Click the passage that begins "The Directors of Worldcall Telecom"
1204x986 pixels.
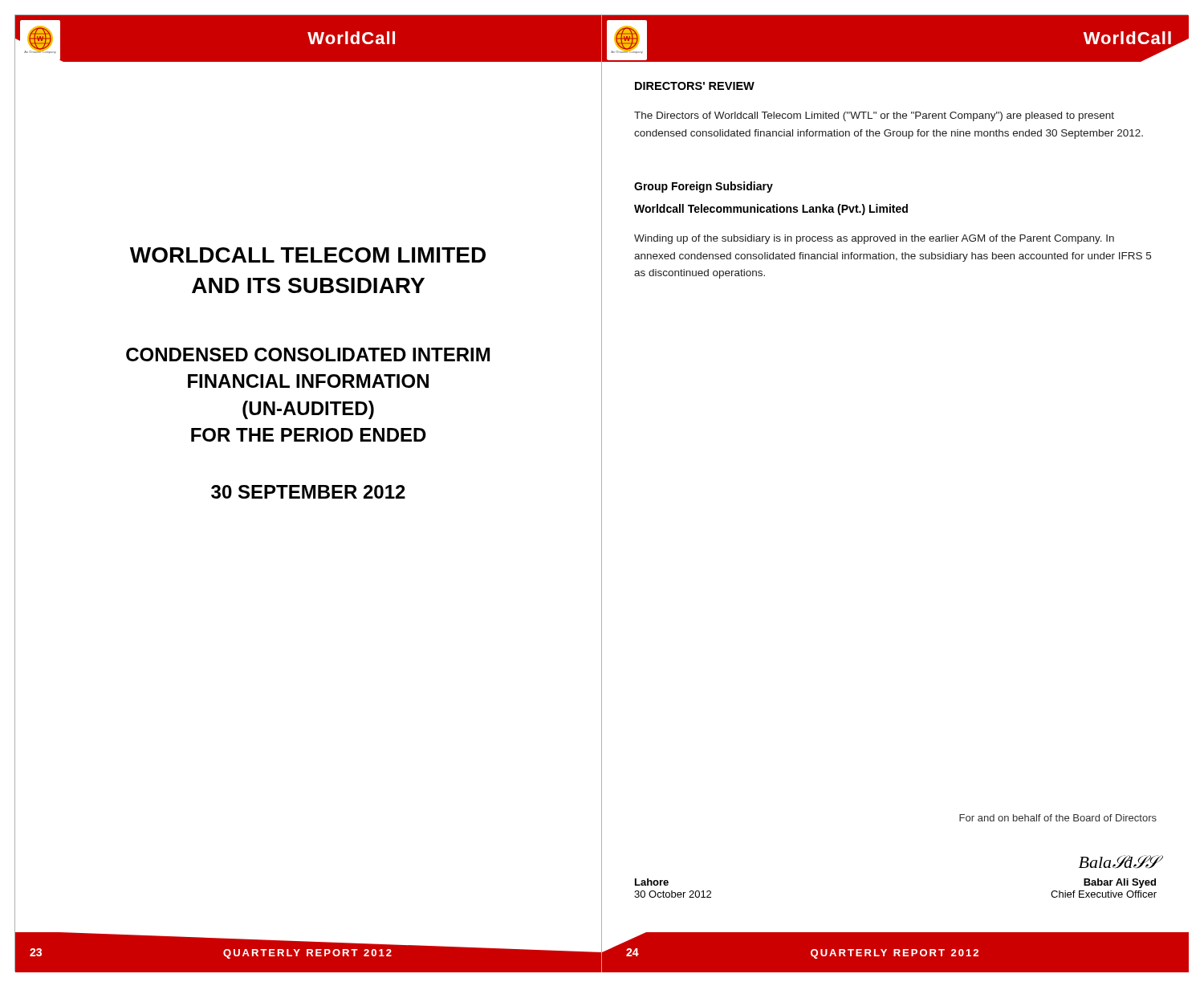889,124
